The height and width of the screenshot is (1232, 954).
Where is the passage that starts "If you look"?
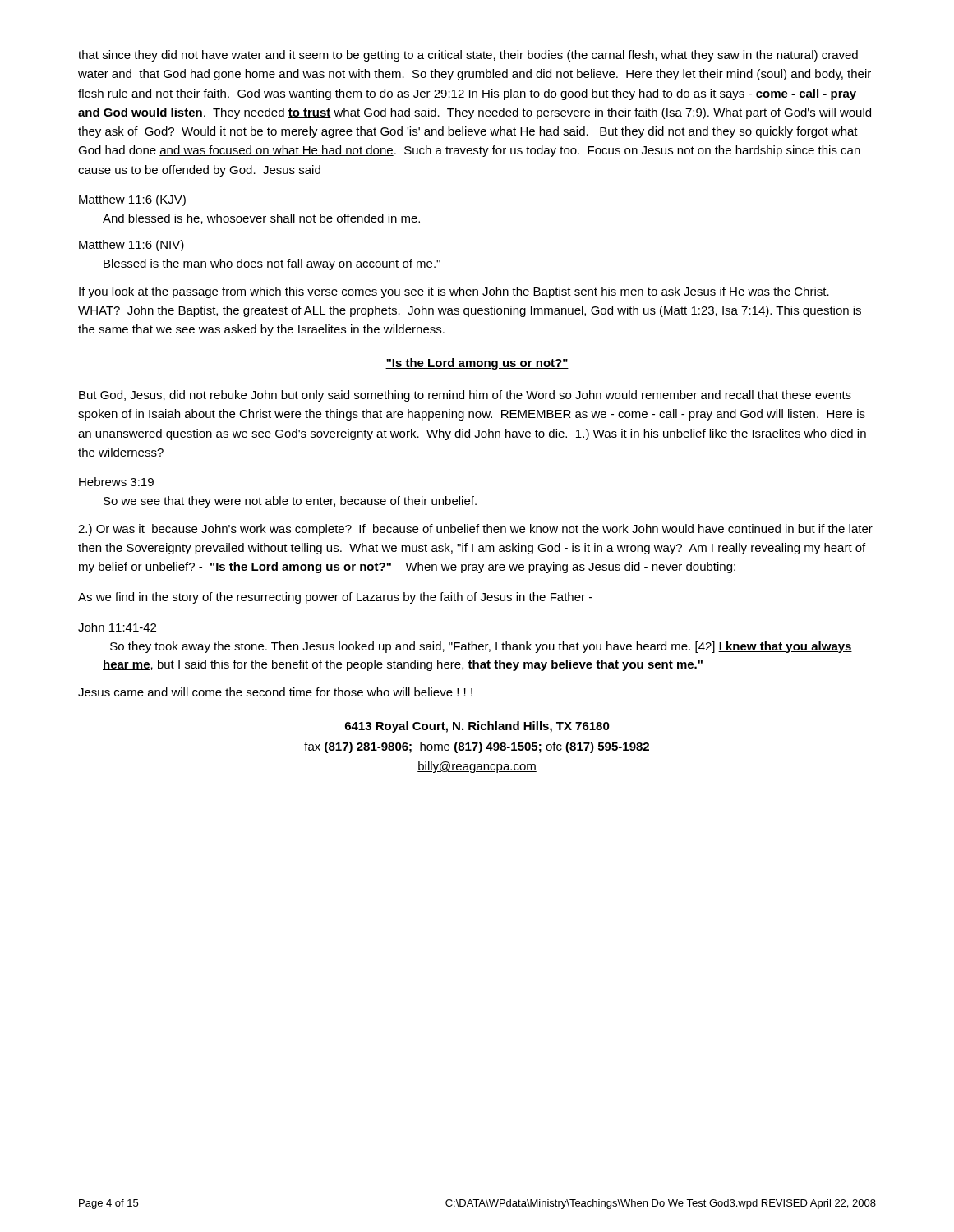470,310
